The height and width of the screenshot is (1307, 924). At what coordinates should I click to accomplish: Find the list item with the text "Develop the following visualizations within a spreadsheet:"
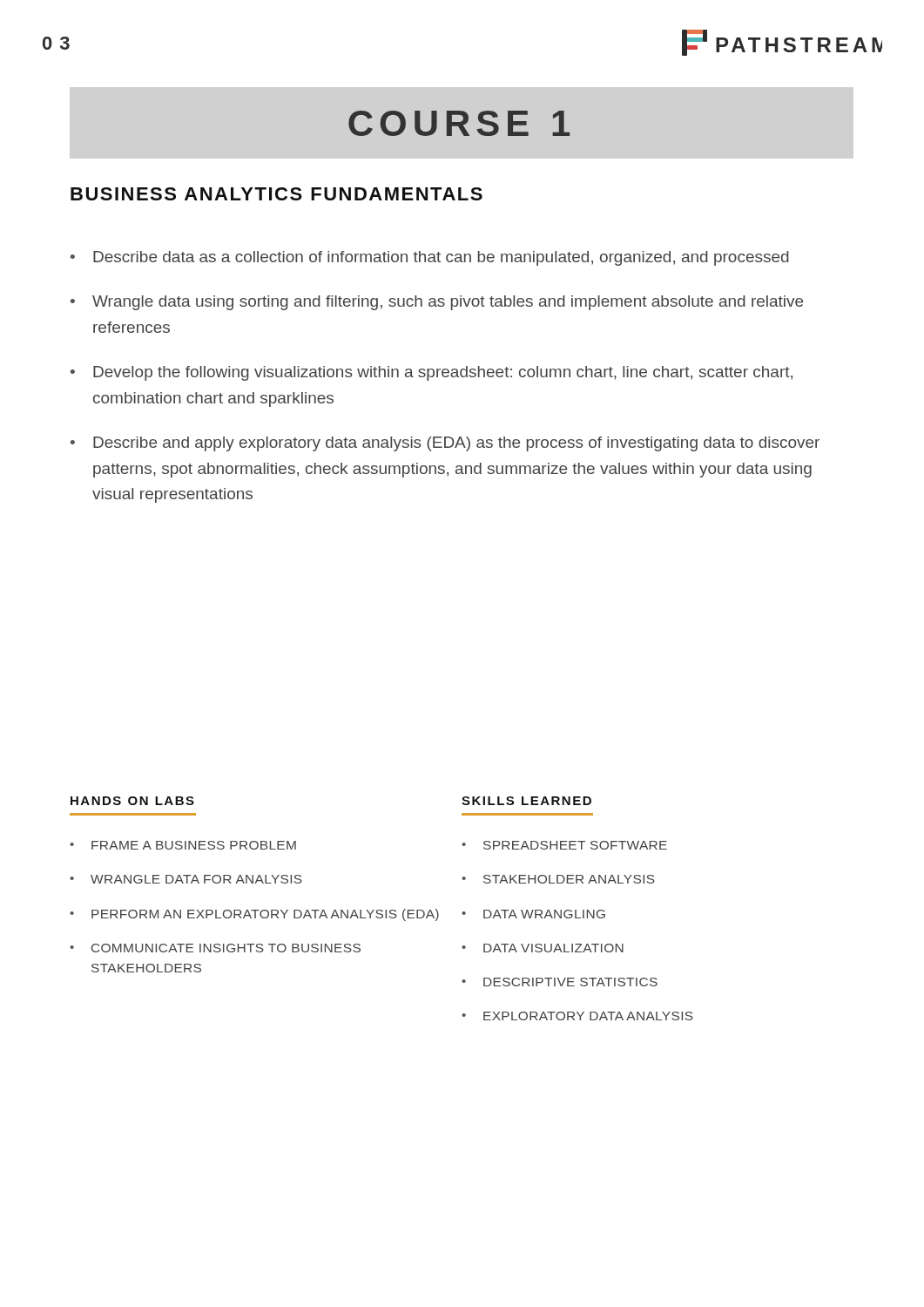[x=443, y=385]
